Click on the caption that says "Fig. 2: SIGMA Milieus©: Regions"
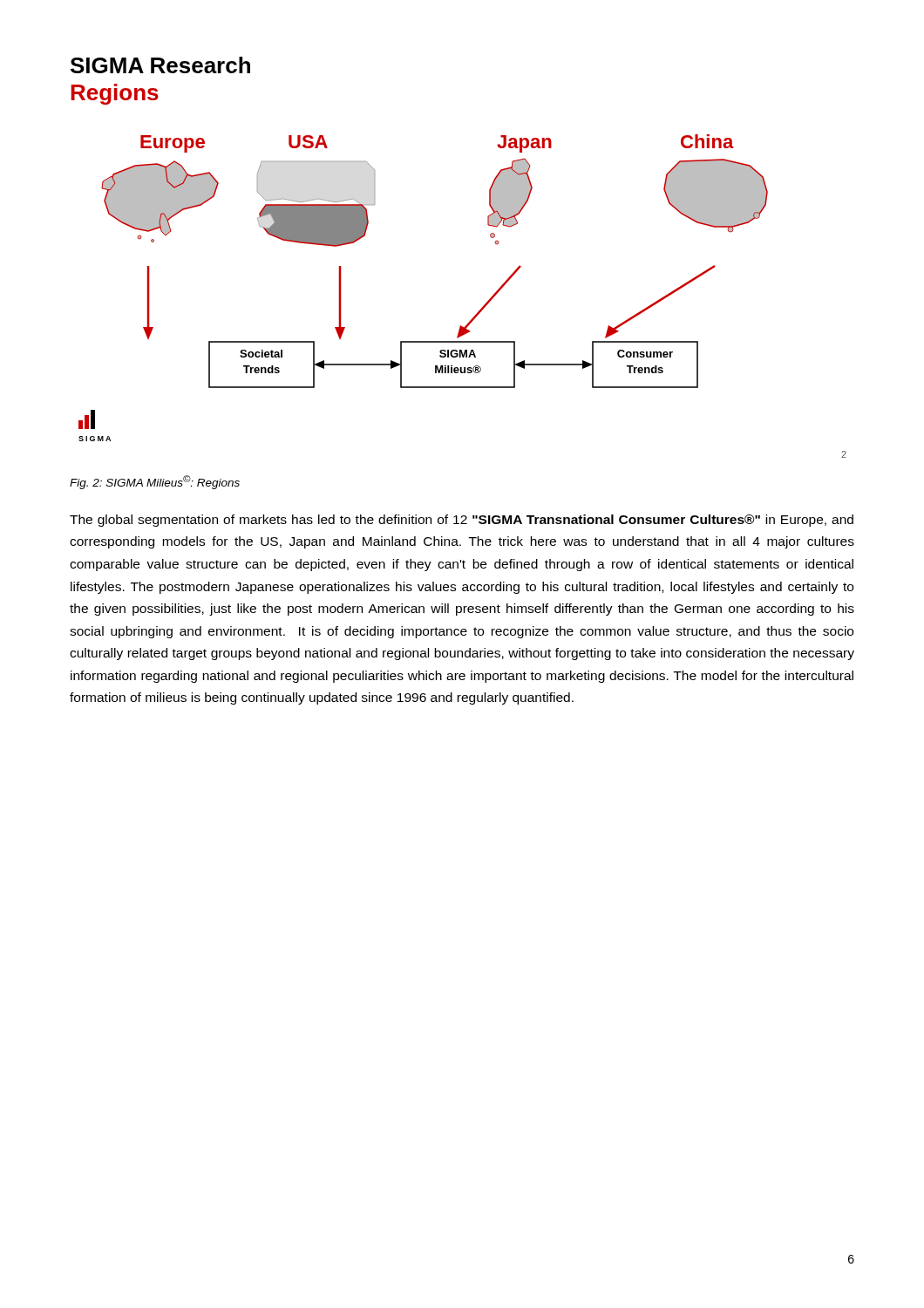Viewport: 924px width, 1308px height. click(155, 481)
